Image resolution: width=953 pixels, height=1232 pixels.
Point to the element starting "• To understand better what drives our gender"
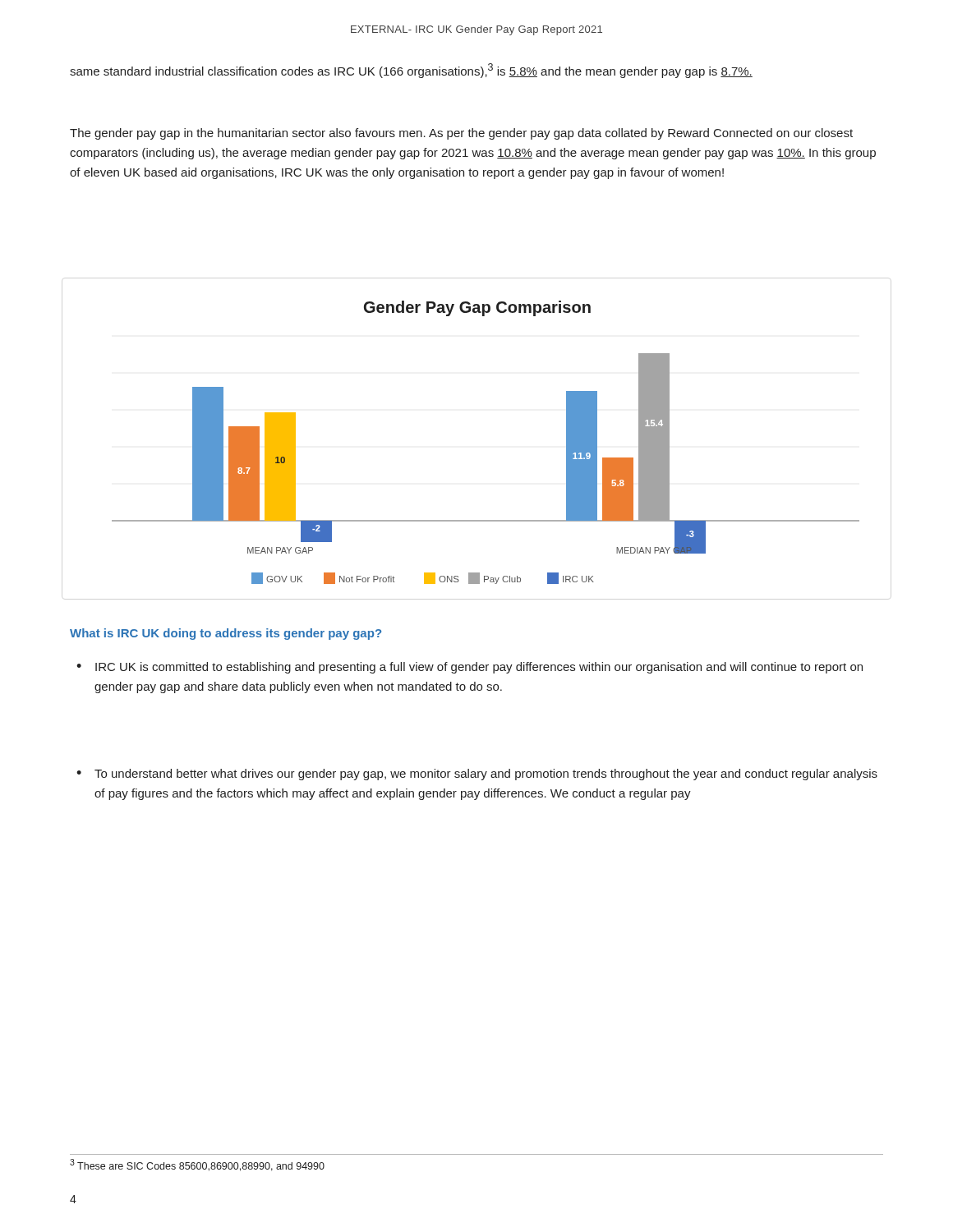coord(486,782)
